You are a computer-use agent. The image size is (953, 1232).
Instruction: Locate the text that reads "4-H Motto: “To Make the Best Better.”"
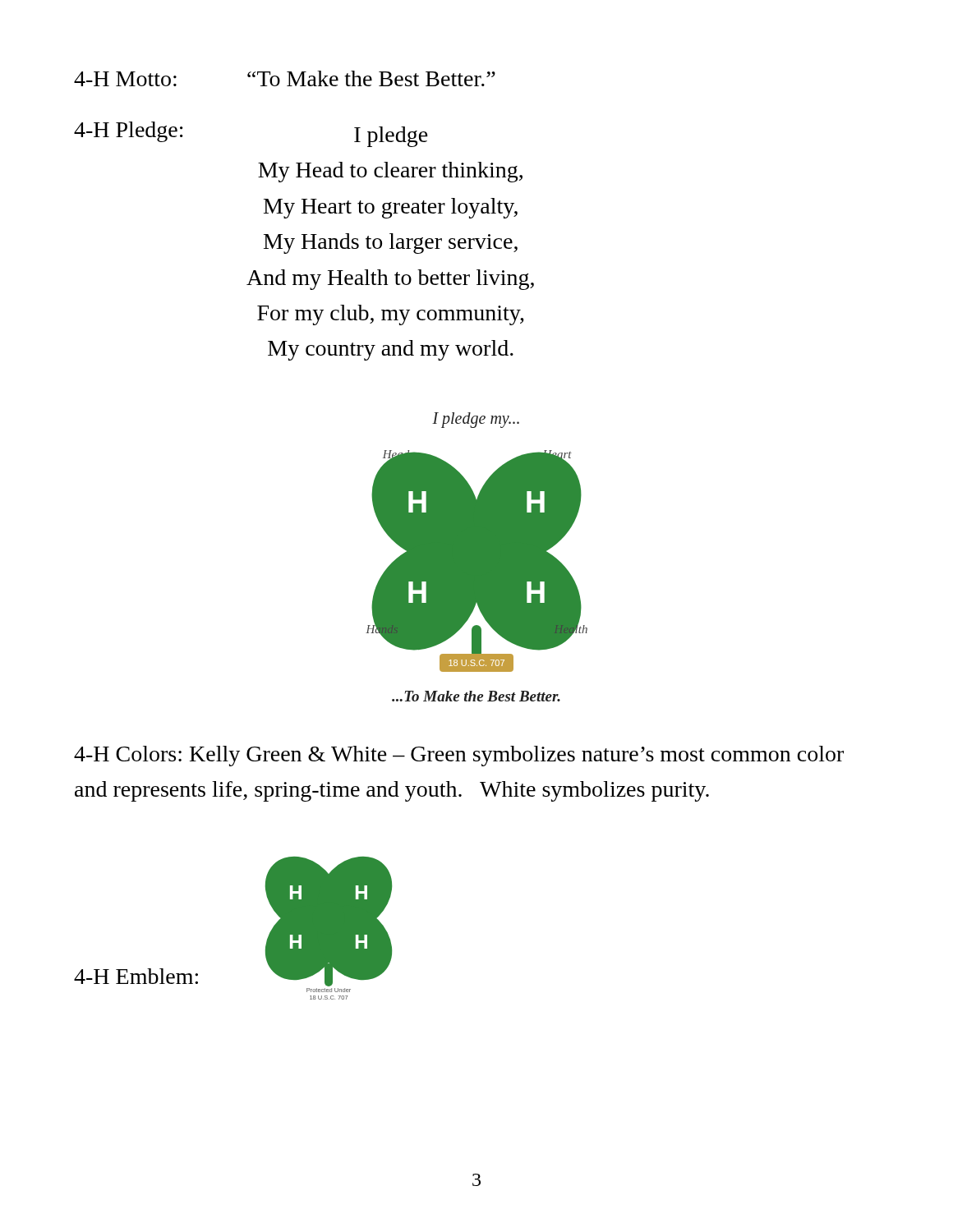pyautogui.click(x=285, y=79)
